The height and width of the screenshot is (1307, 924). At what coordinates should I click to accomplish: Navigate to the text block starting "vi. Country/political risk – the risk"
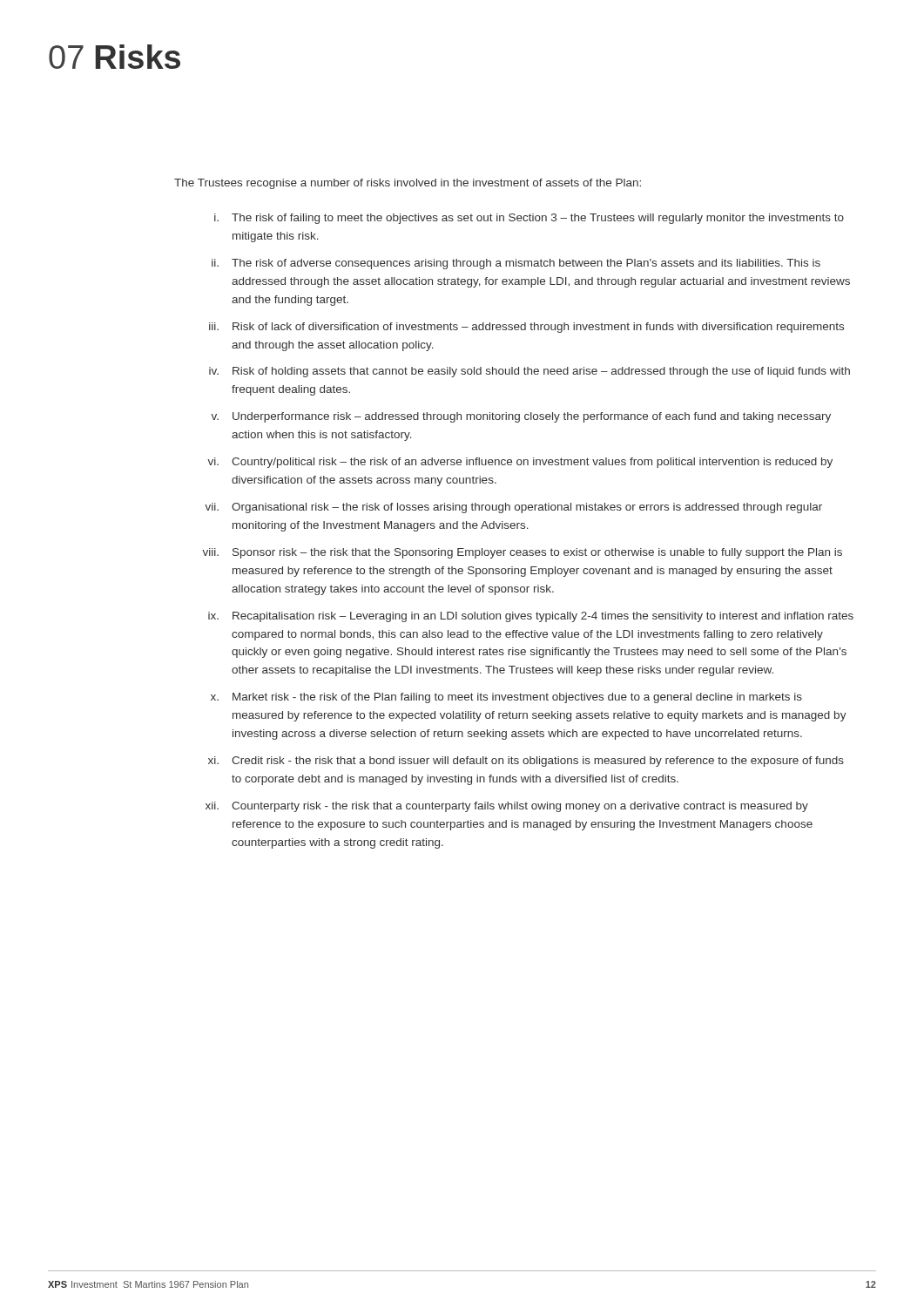[514, 472]
